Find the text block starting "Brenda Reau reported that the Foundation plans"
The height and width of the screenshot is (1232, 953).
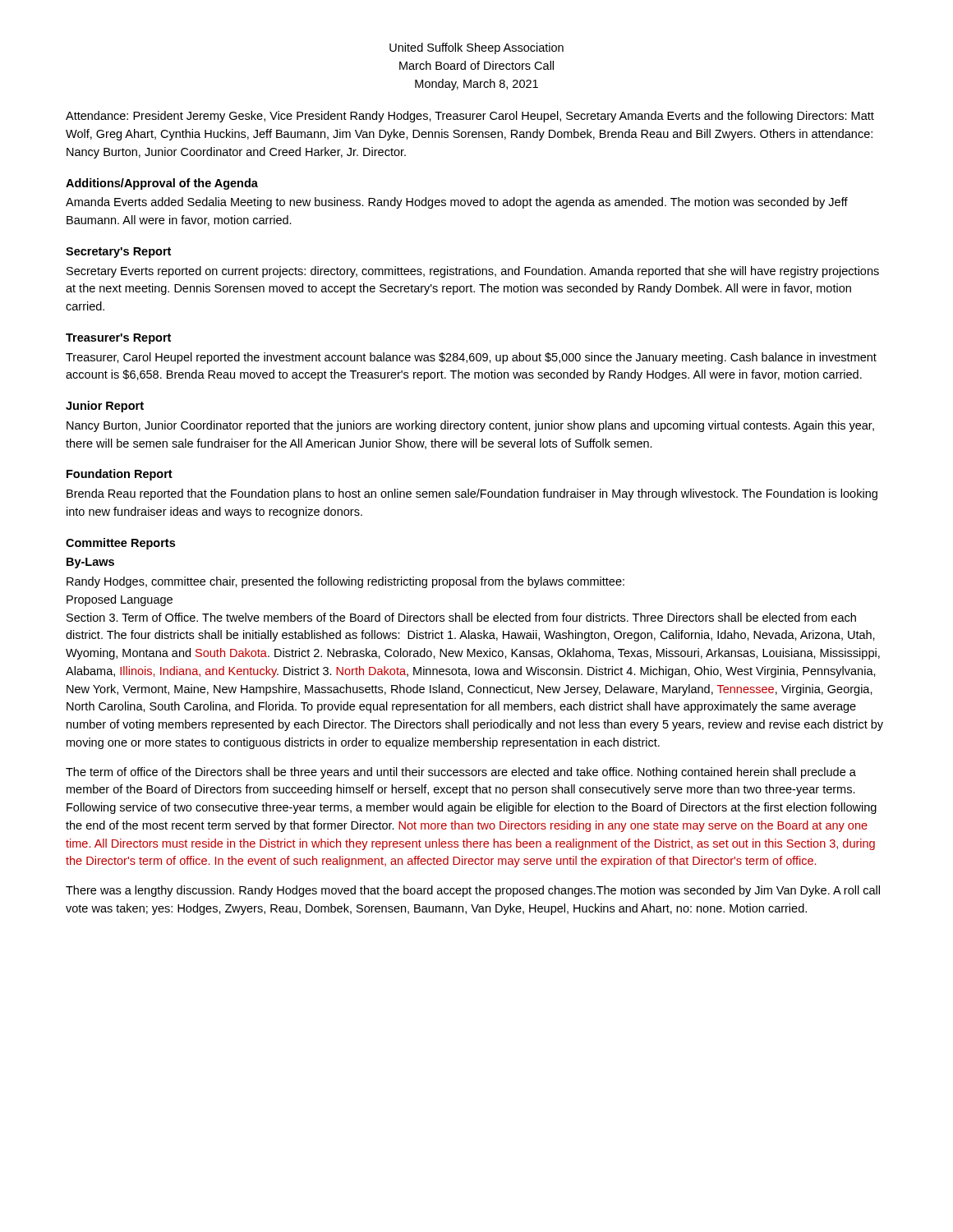click(x=476, y=503)
